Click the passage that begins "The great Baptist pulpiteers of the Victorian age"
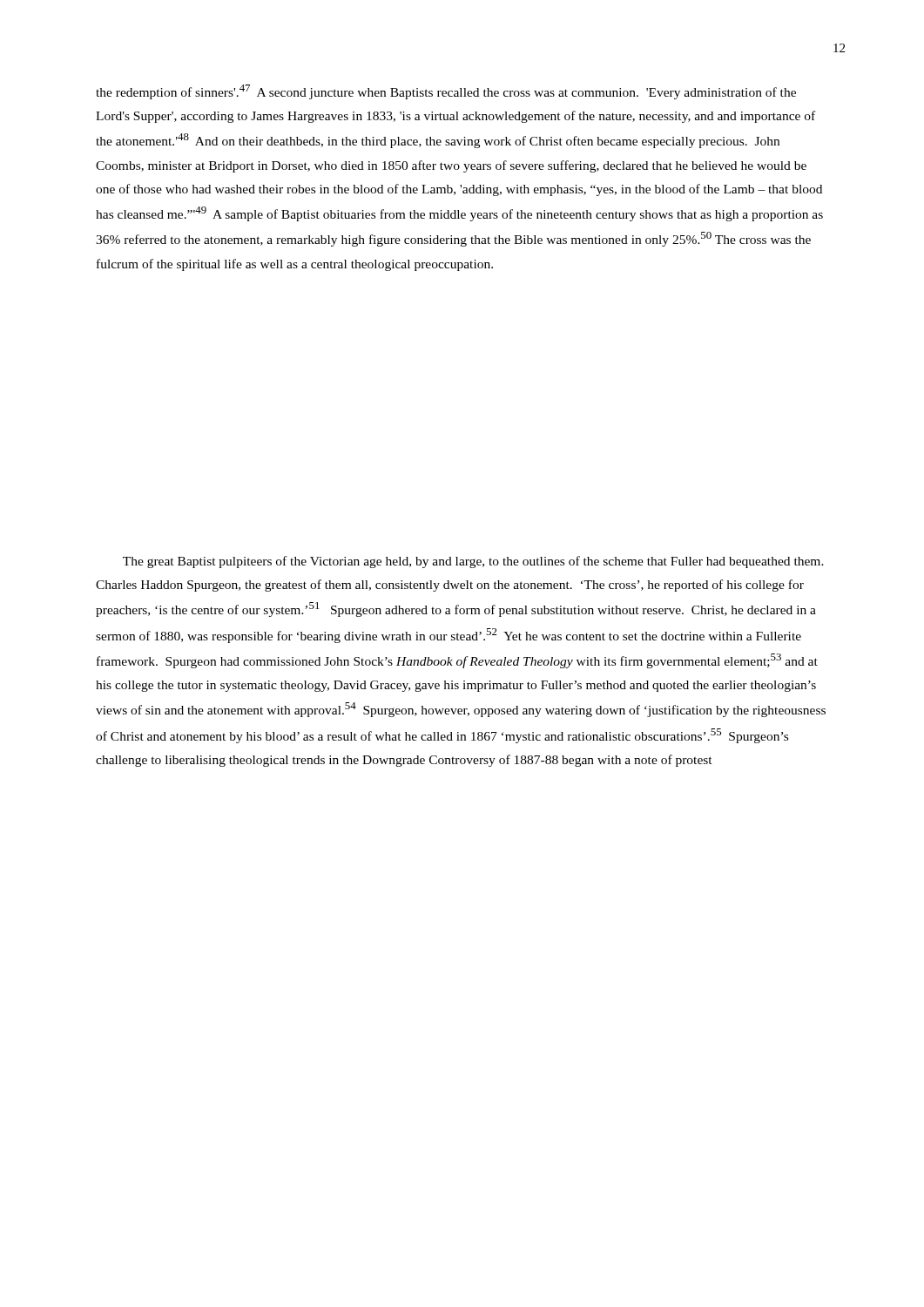The image size is (924, 1307). pyautogui.click(x=462, y=660)
